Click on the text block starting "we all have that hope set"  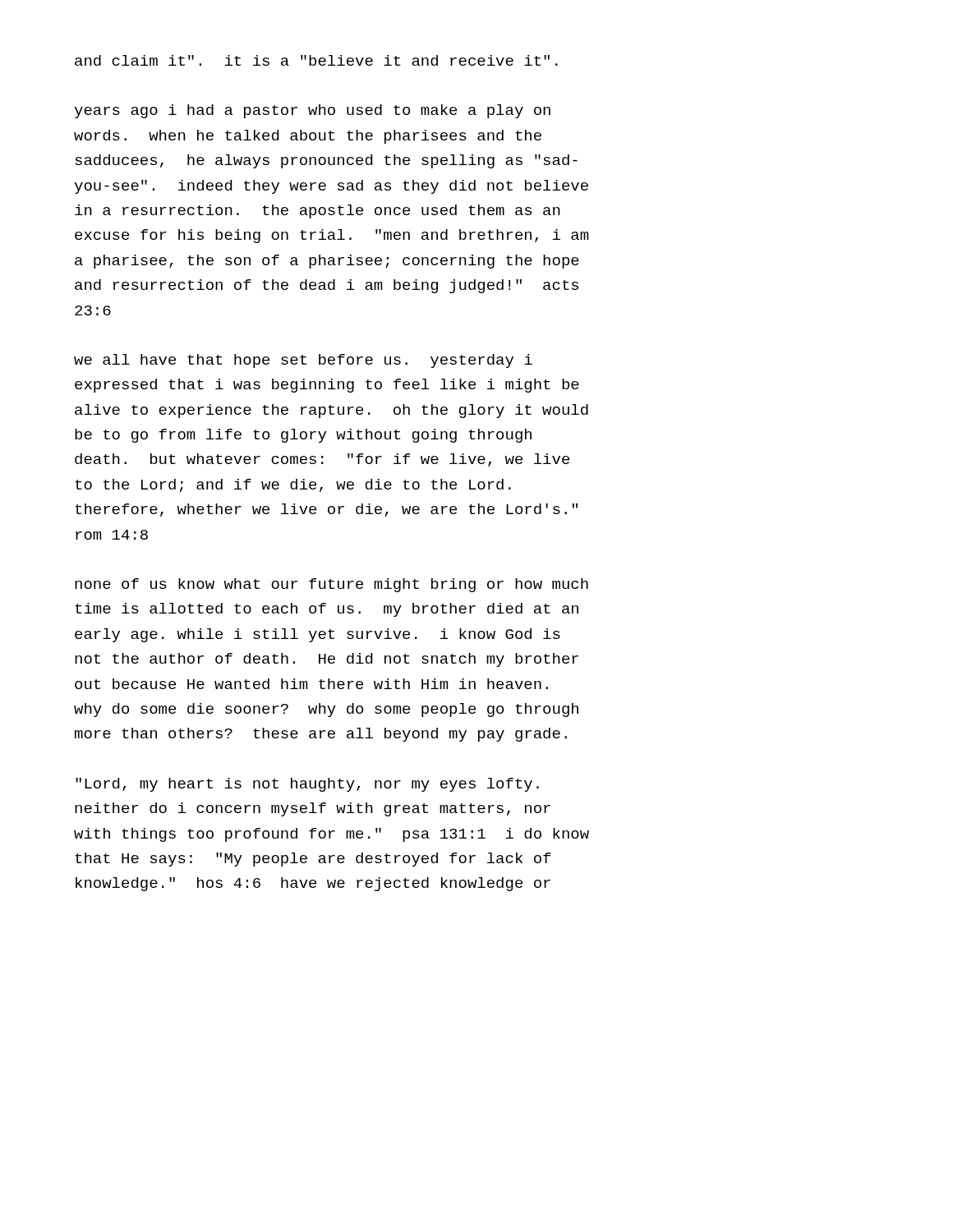(332, 448)
